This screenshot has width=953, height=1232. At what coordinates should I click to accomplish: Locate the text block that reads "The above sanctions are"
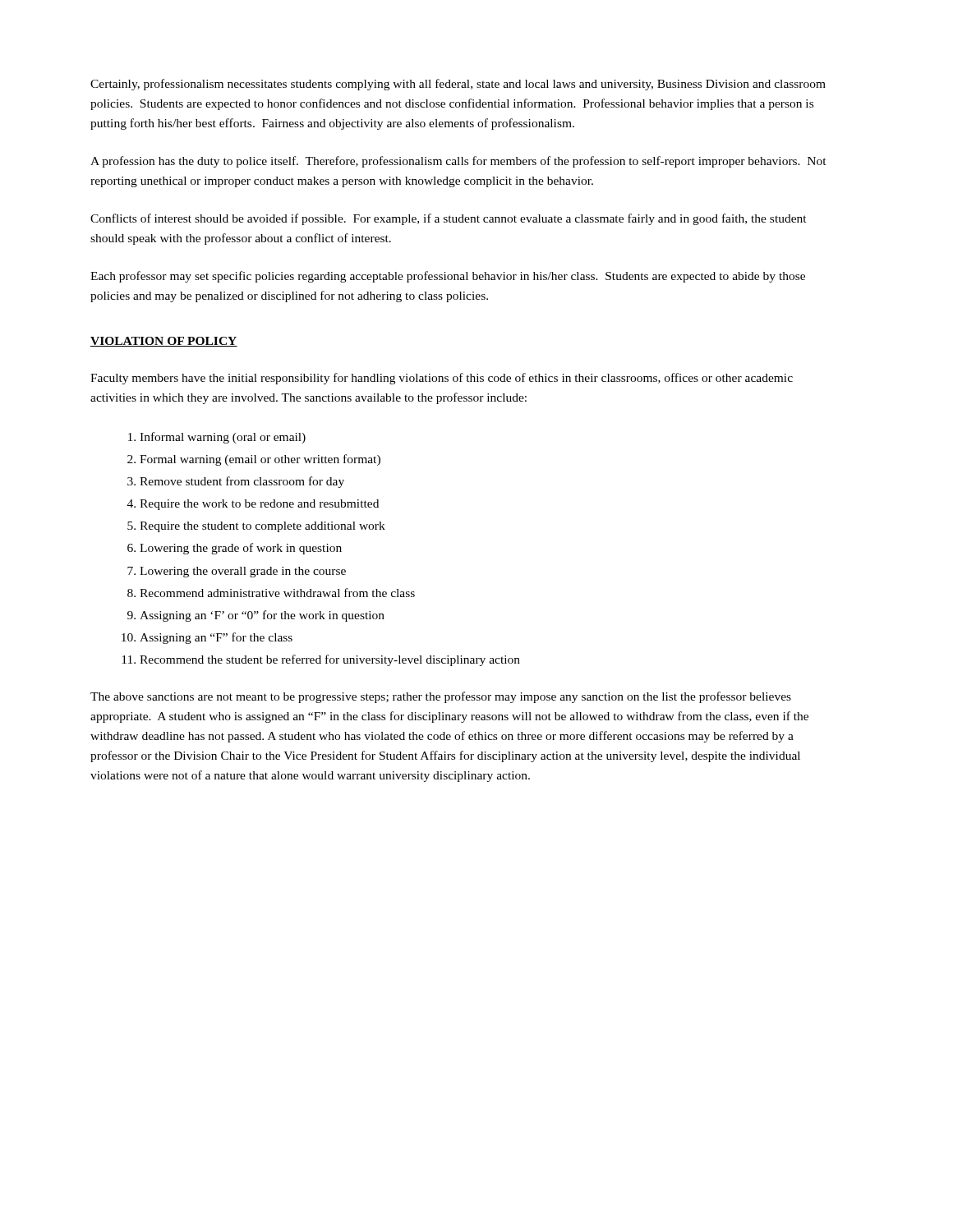pyautogui.click(x=450, y=736)
